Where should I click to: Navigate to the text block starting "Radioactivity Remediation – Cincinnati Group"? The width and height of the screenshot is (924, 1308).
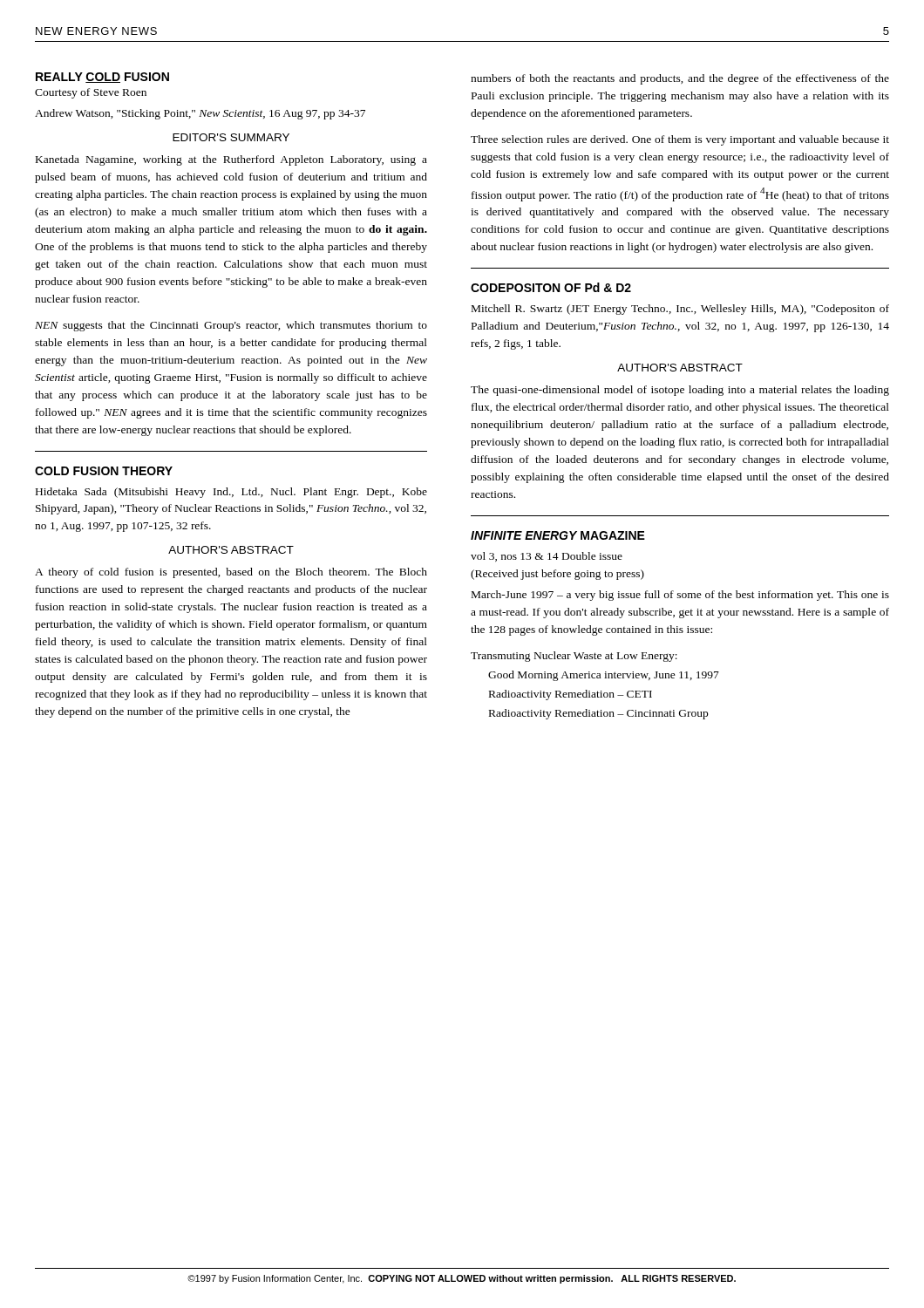[598, 713]
